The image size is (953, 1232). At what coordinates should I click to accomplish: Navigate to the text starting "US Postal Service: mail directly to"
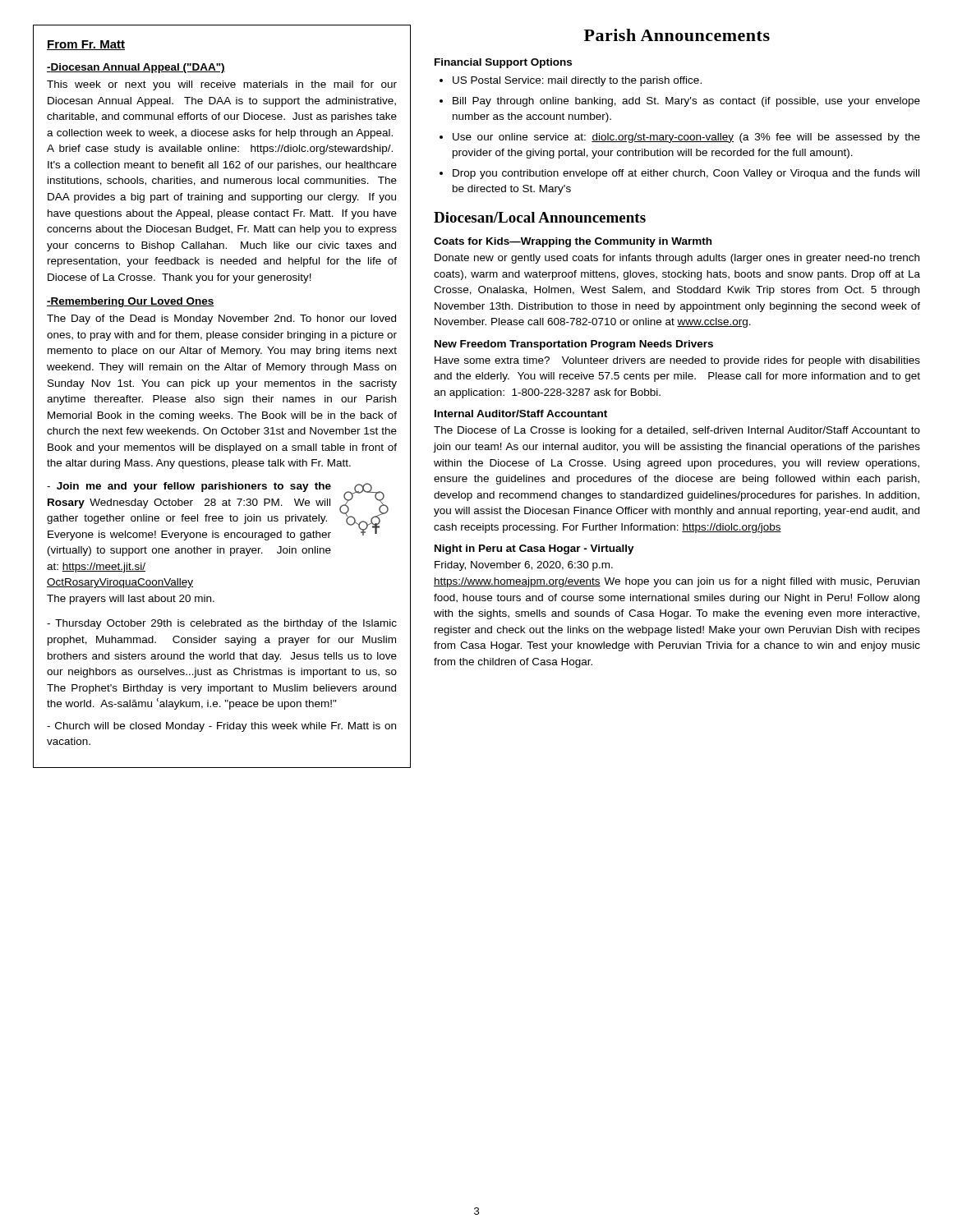(x=577, y=80)
